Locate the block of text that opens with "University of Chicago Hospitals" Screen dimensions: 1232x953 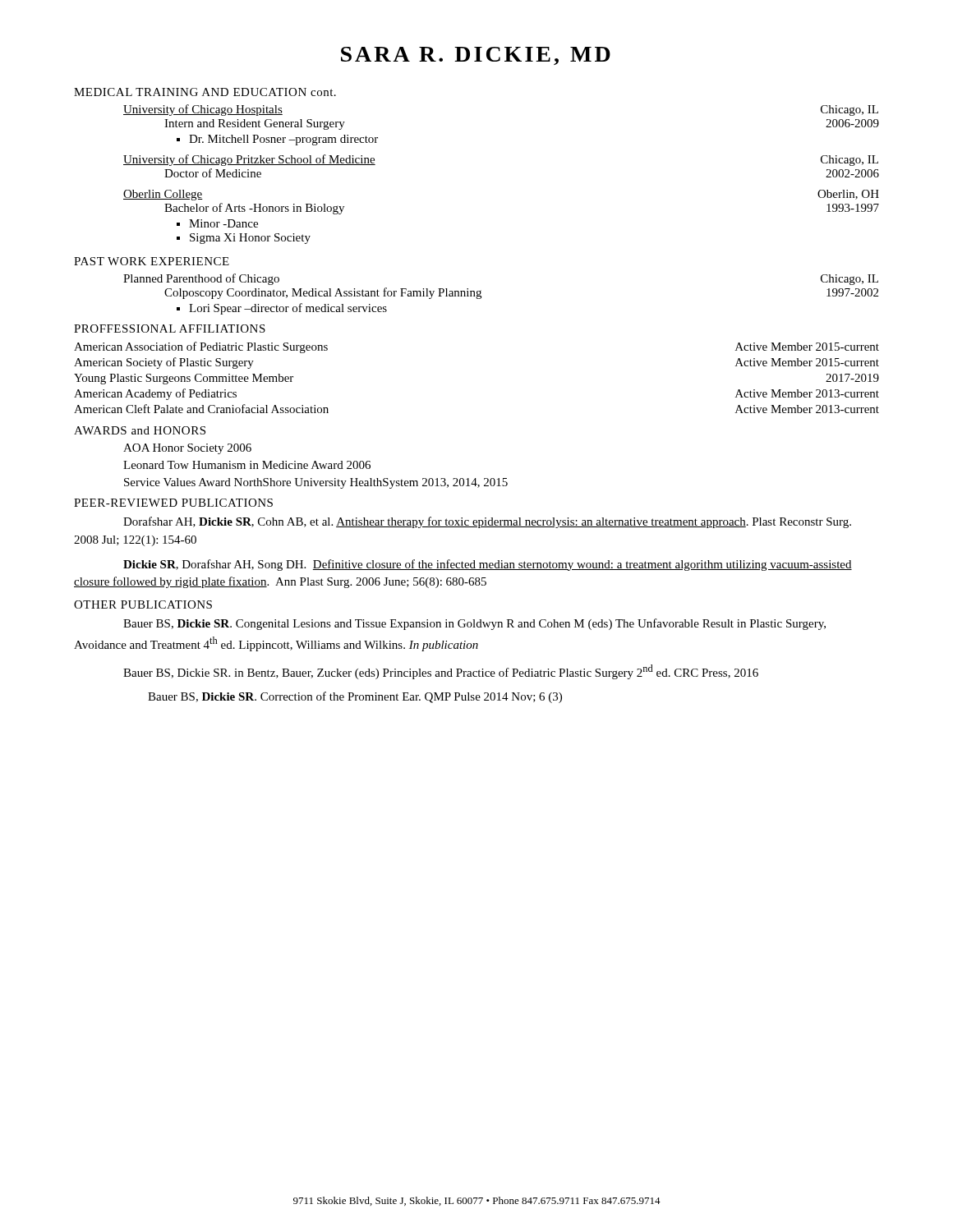(x=171, y=110)
